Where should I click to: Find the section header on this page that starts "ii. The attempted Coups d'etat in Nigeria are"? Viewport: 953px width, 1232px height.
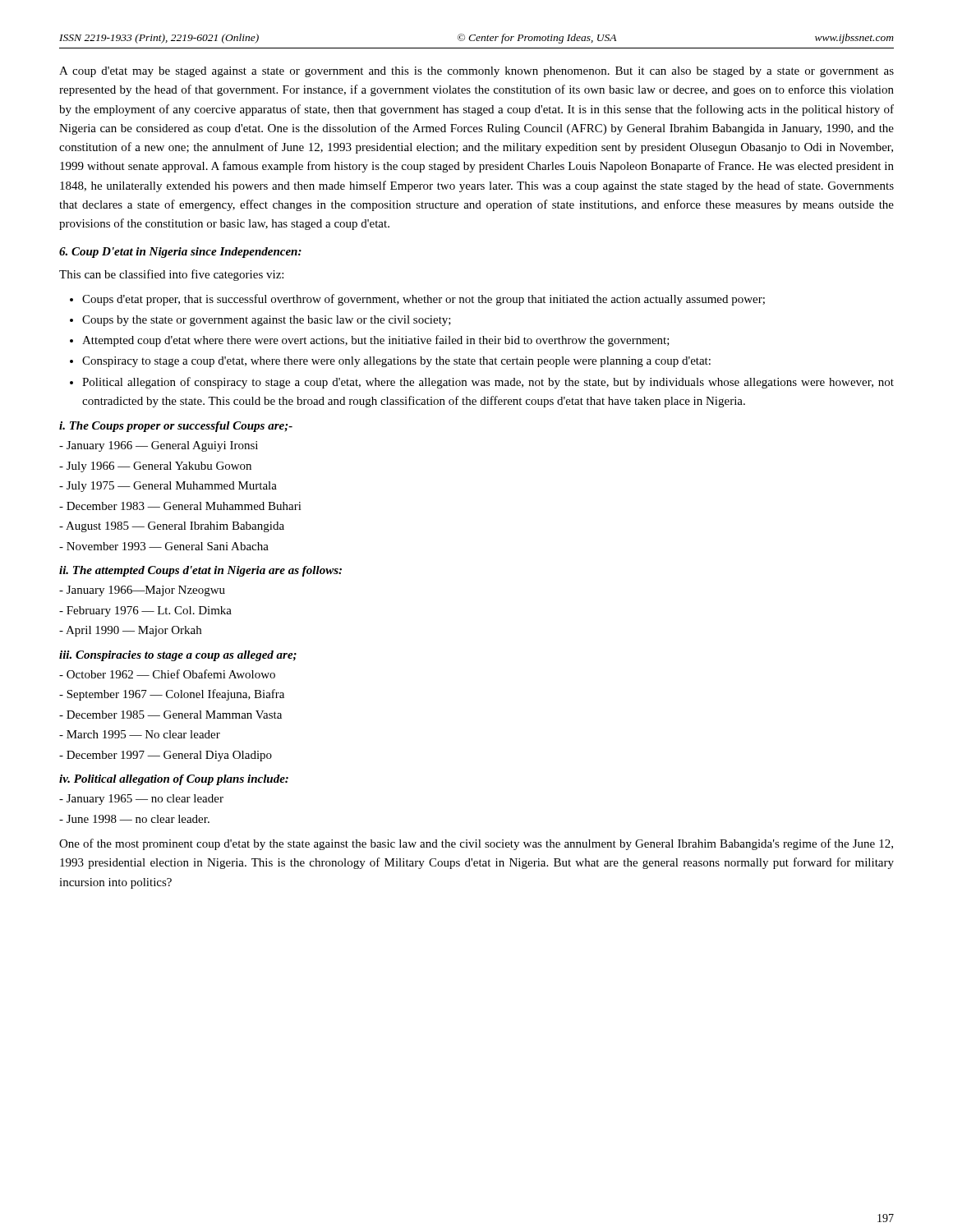point(201,570)
